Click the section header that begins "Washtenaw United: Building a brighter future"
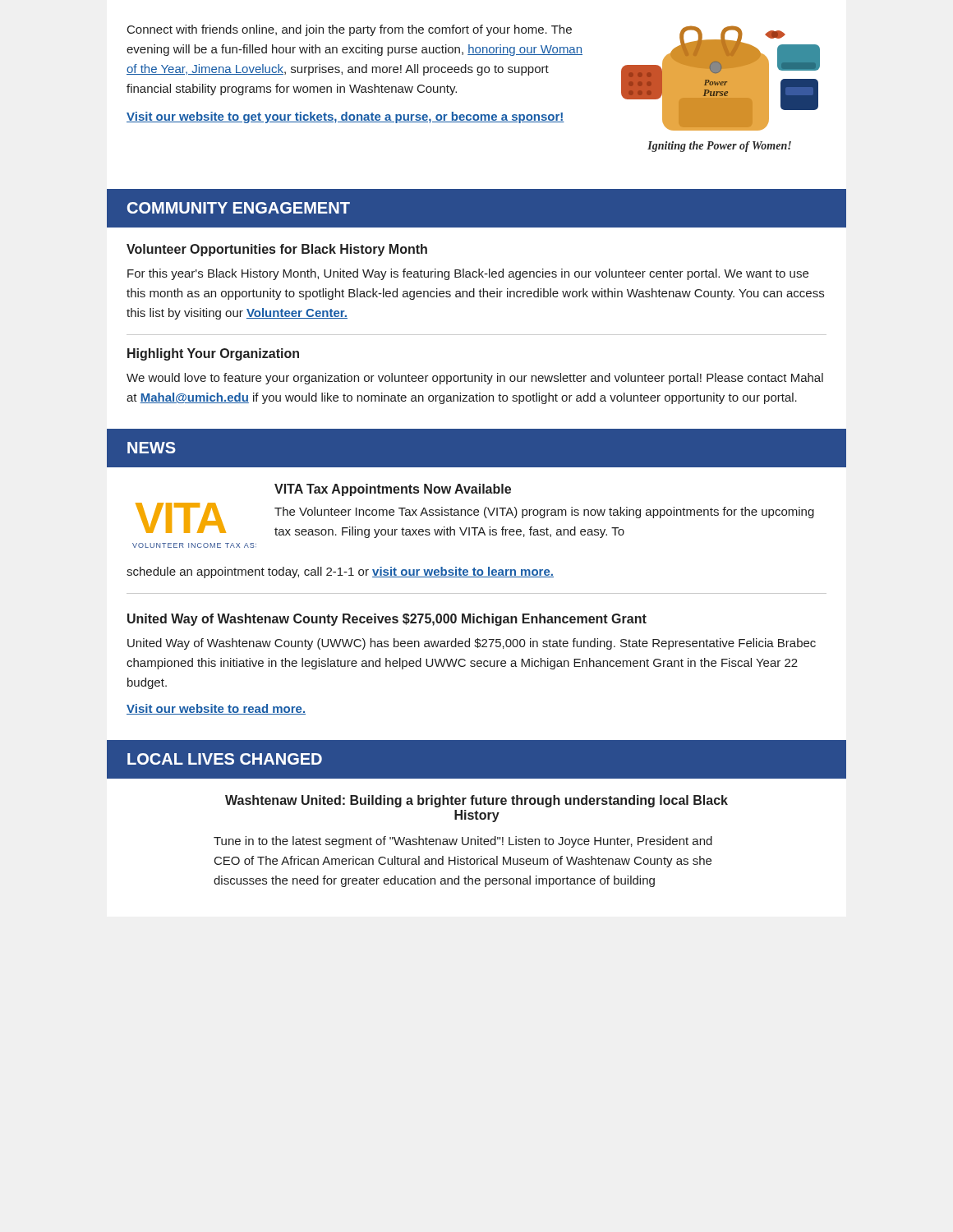953x1232 pixels. coord(476,808)
